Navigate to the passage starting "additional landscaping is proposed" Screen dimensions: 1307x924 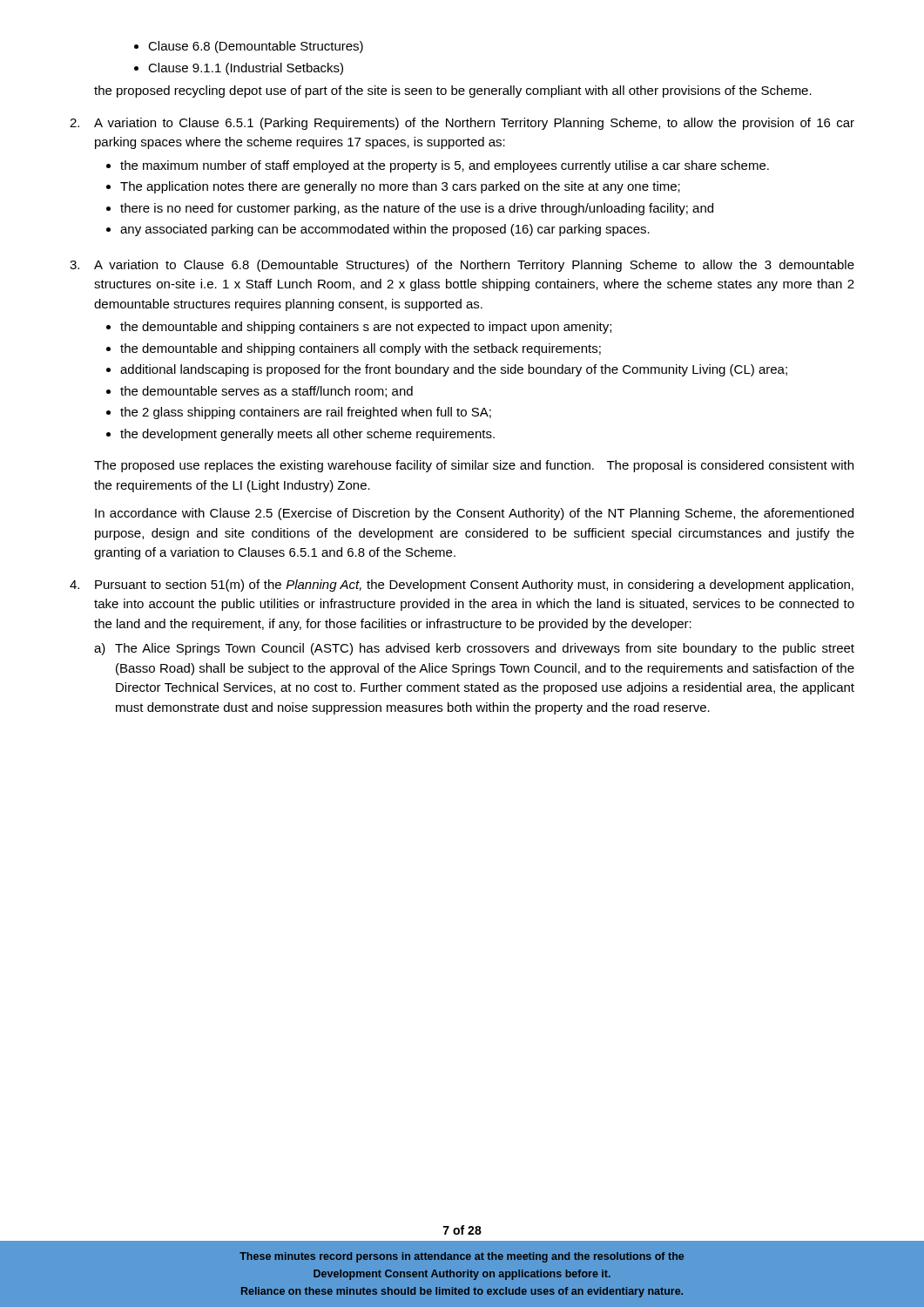coord(487,370)
